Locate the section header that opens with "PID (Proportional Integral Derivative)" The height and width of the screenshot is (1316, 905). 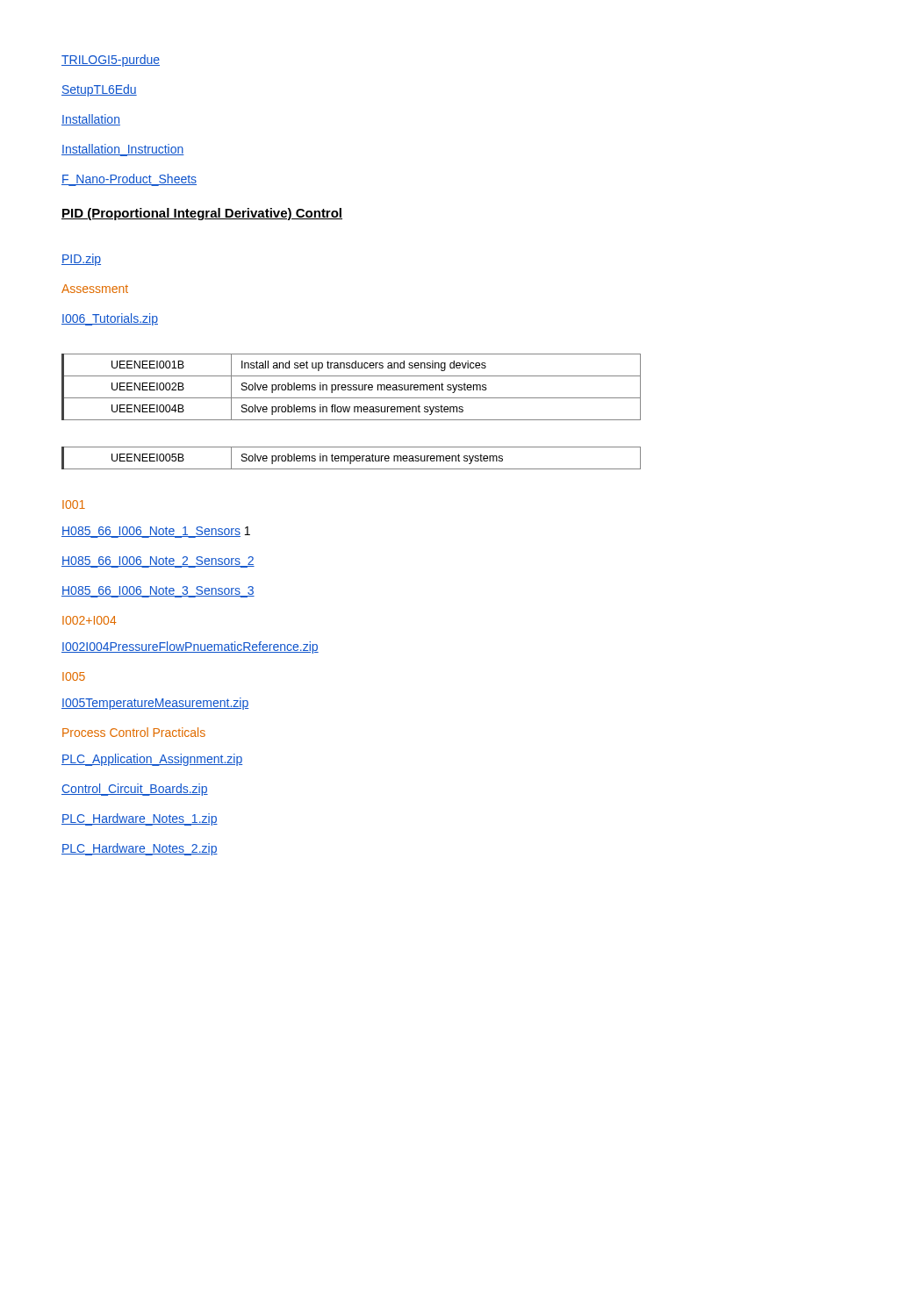pyautogui.click(x=202, y=213)
